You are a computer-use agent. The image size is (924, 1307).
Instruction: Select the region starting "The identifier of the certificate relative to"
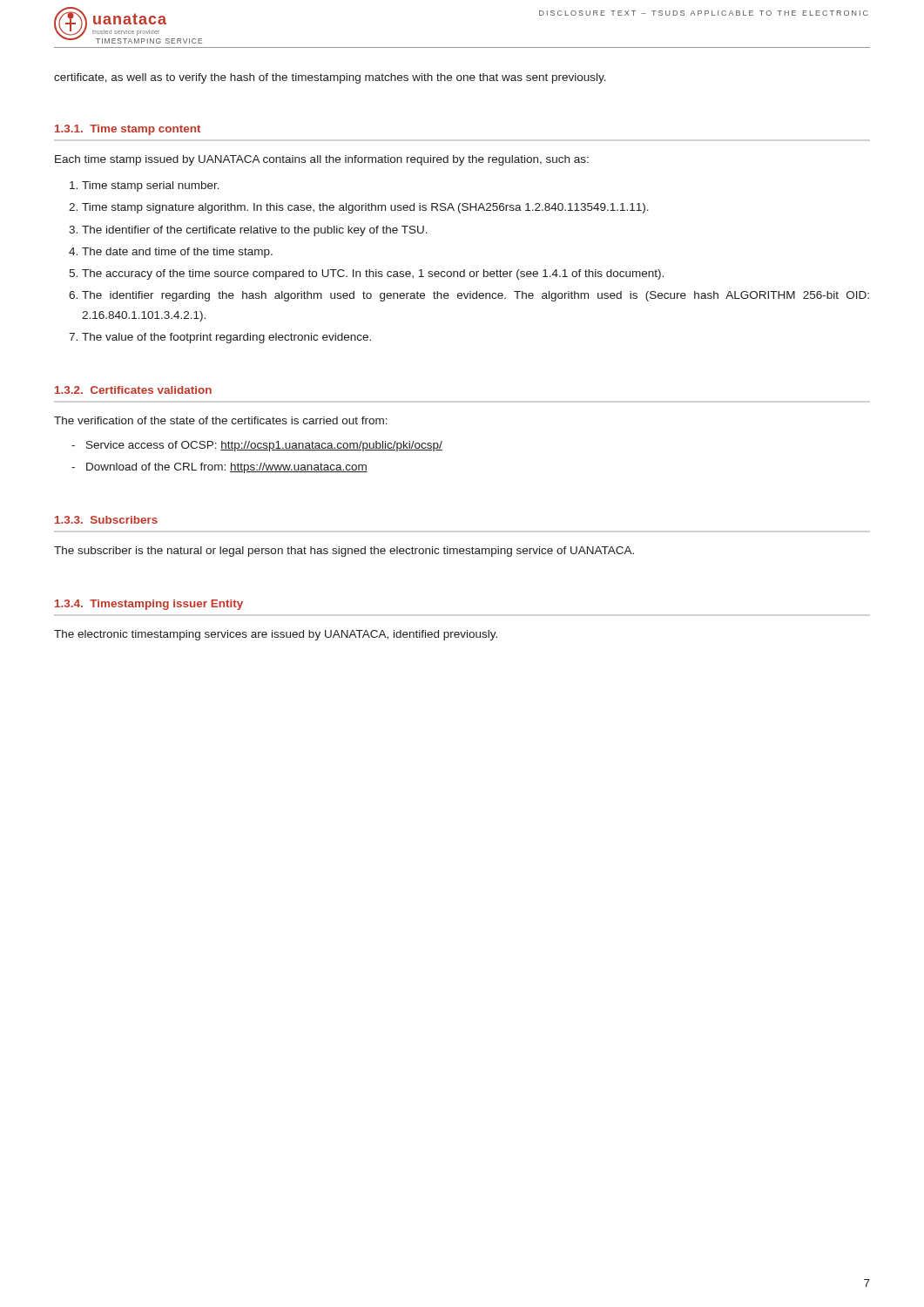click(x=255, y=229)
